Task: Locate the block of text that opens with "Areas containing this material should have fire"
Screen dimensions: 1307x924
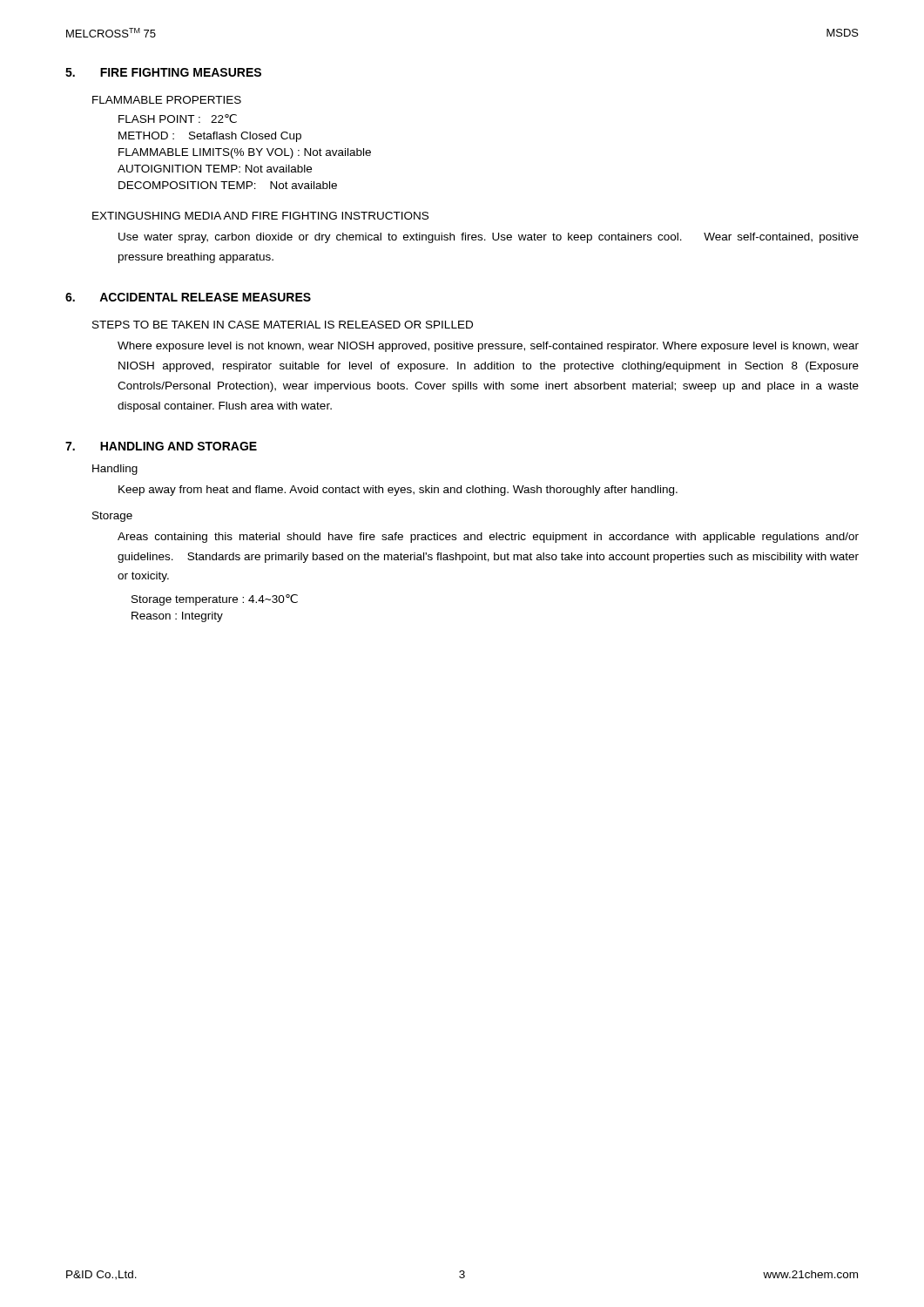Action: (488, 556)
